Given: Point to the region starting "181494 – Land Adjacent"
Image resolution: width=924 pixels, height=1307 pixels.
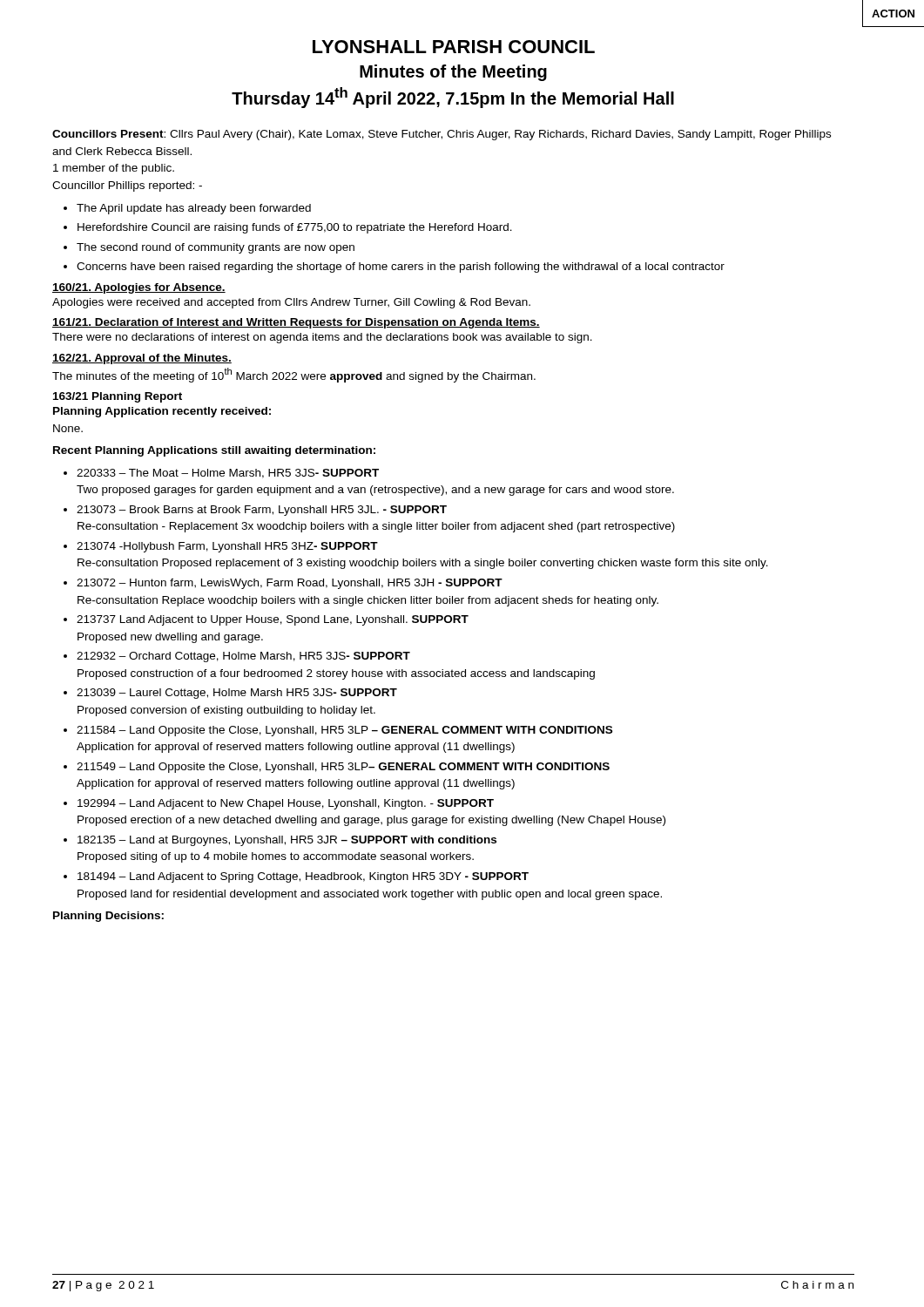Looking at the screenshot, I should [x=370, y=885].
